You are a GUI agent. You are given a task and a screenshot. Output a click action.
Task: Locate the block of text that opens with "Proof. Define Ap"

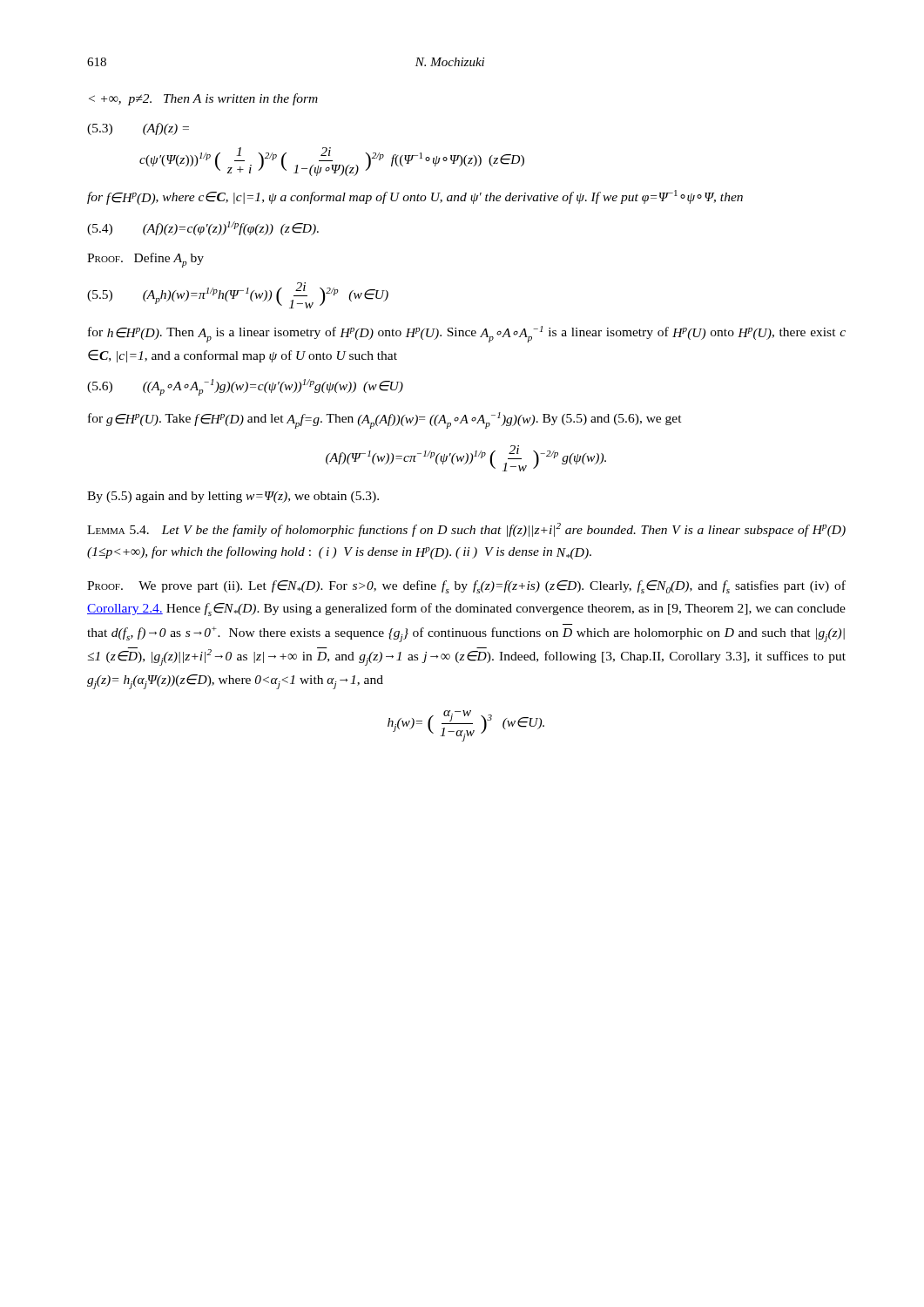[x=145, y=259]
